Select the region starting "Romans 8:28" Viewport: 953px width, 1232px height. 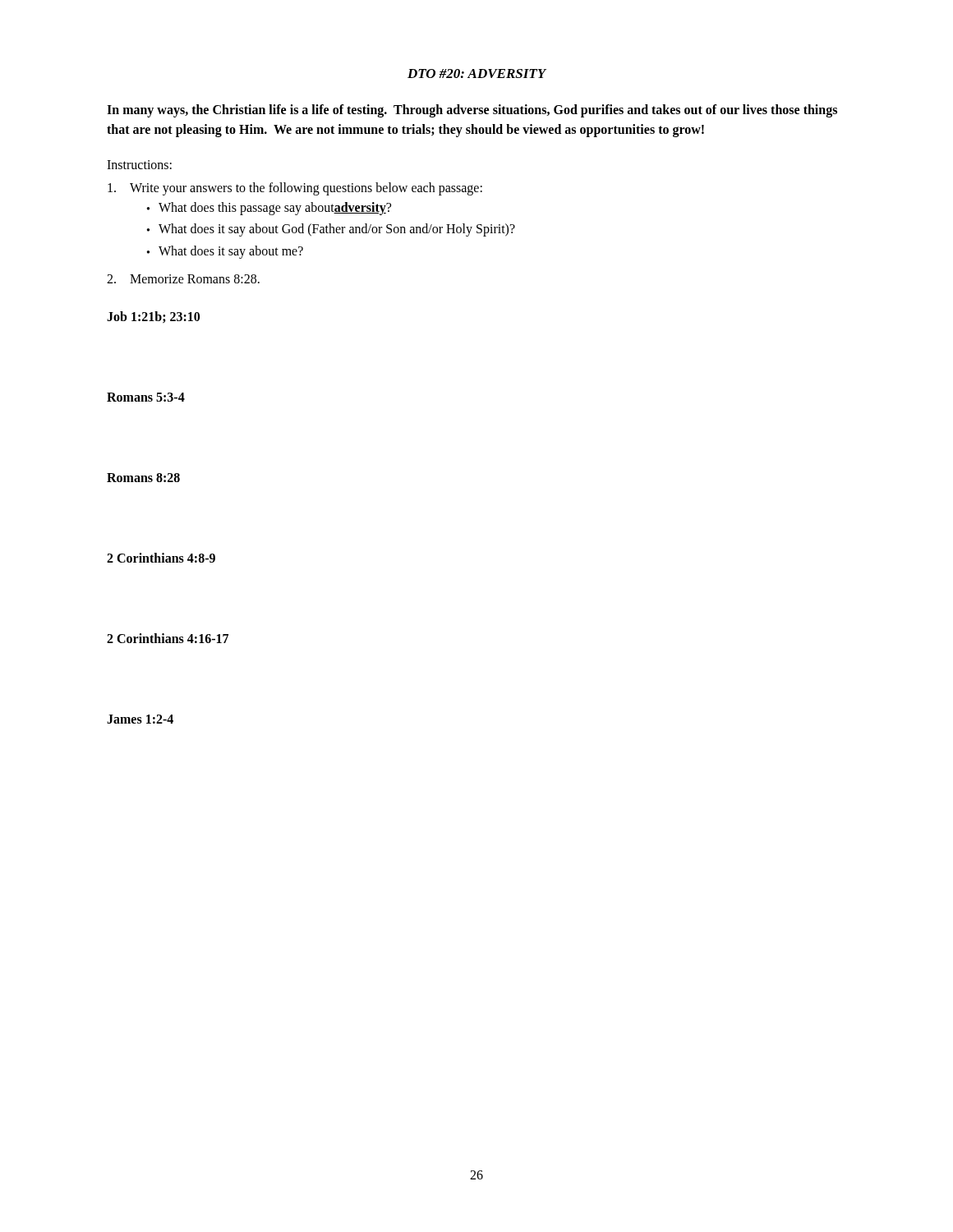coord(144,478)
